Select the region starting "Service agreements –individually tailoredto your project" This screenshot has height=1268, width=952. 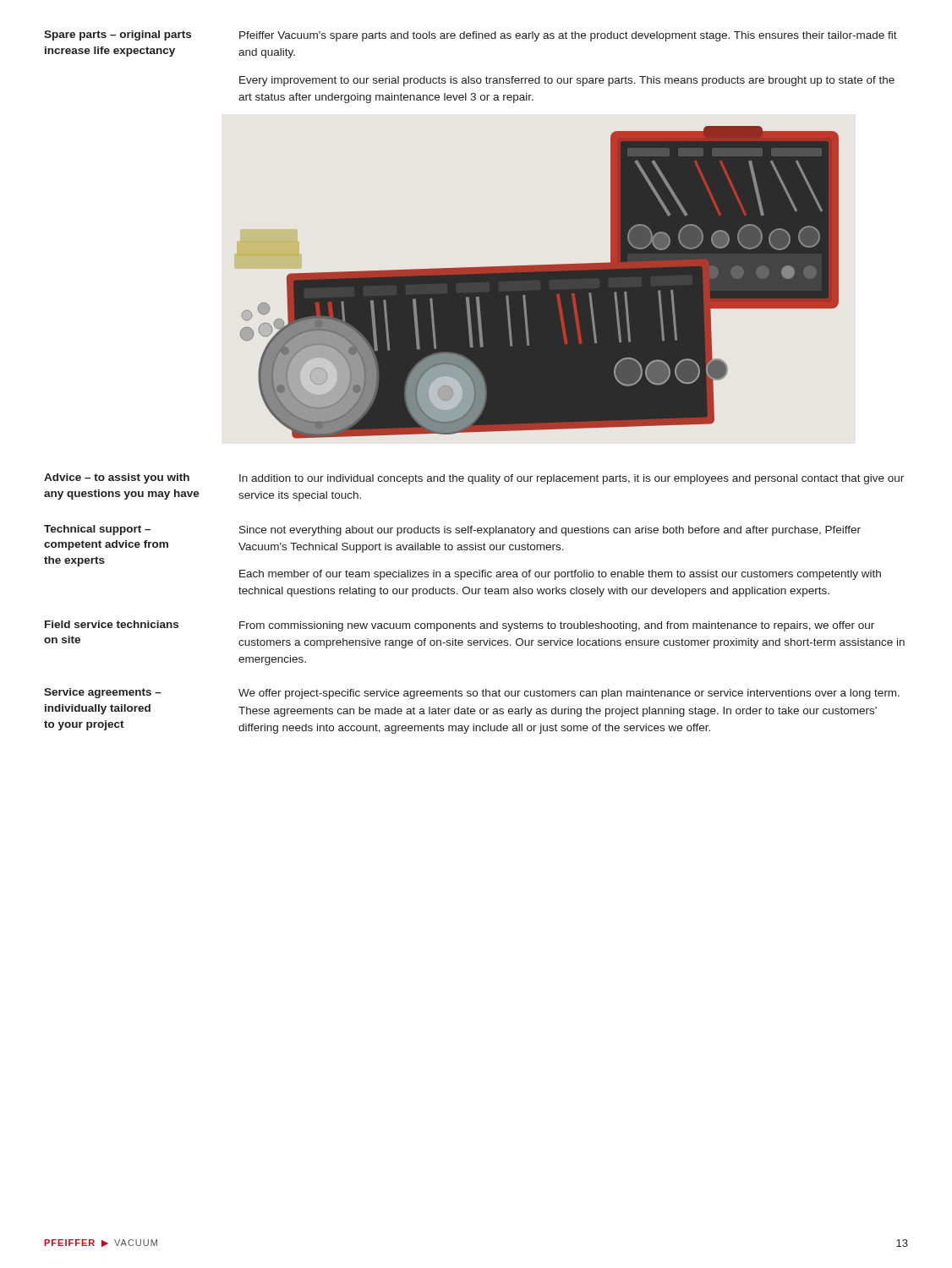[103, 708]
